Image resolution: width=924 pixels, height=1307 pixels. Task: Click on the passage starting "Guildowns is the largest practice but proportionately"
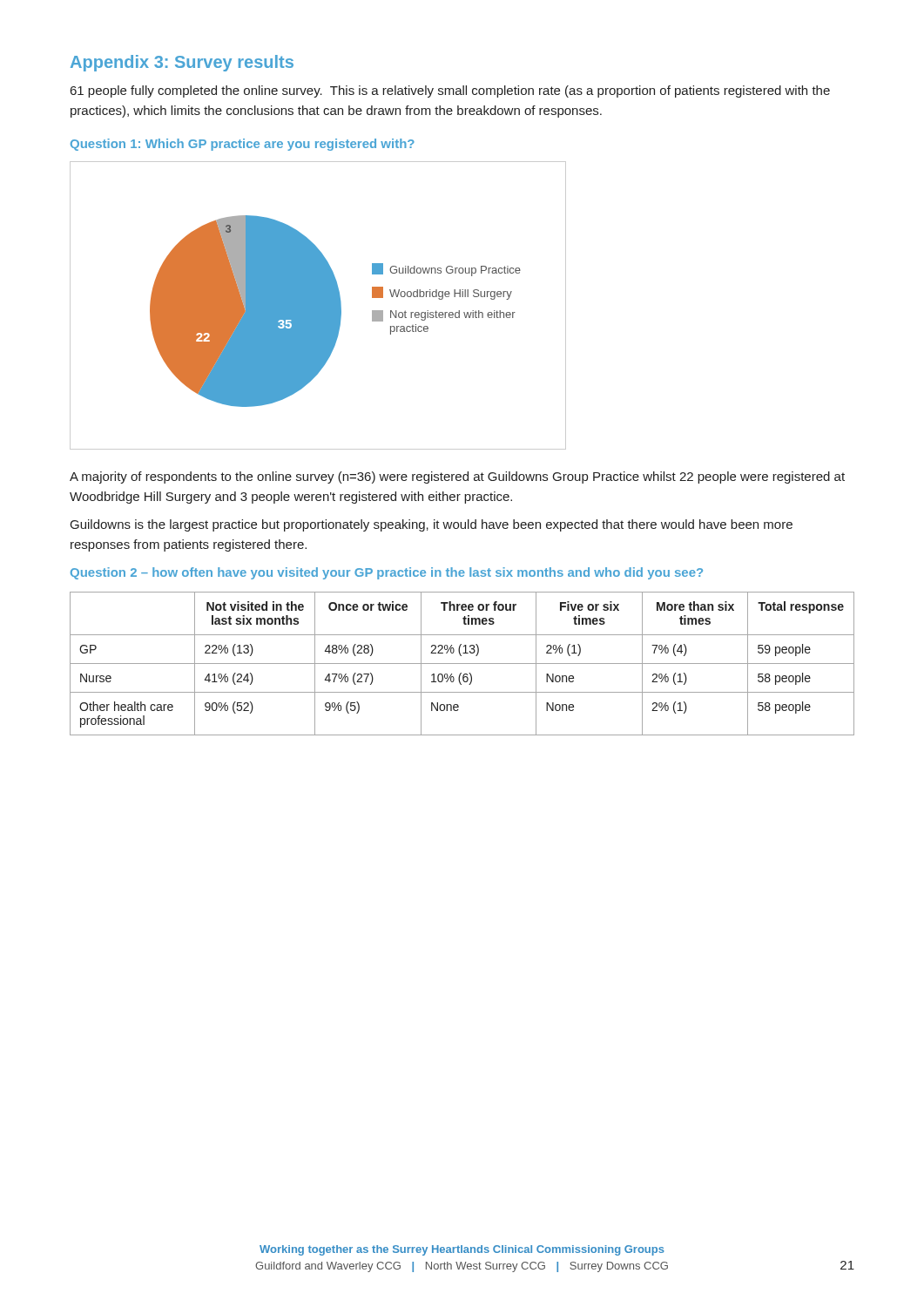(431, 534)
